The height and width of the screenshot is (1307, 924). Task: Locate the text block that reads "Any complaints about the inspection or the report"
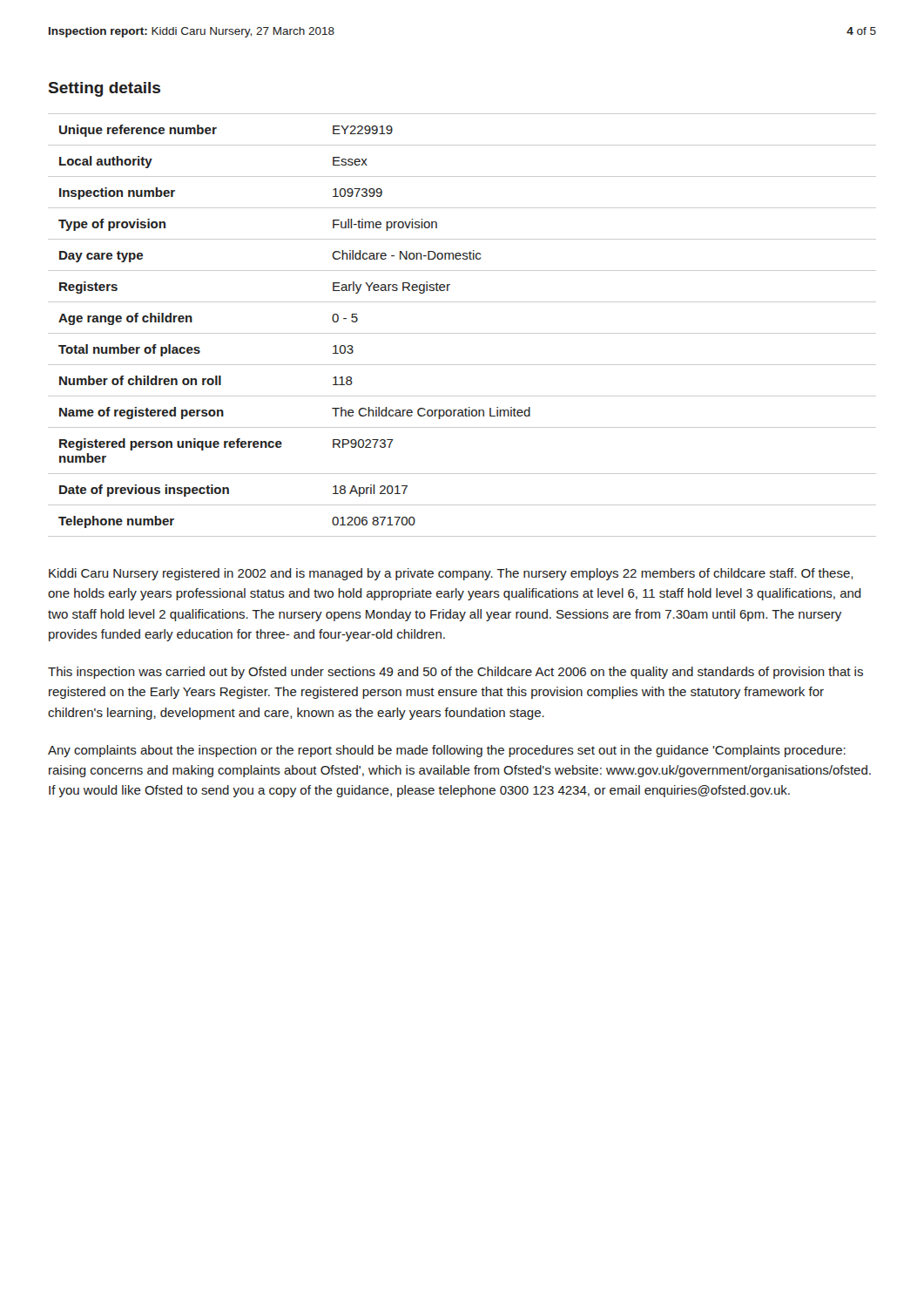[460, 770]
